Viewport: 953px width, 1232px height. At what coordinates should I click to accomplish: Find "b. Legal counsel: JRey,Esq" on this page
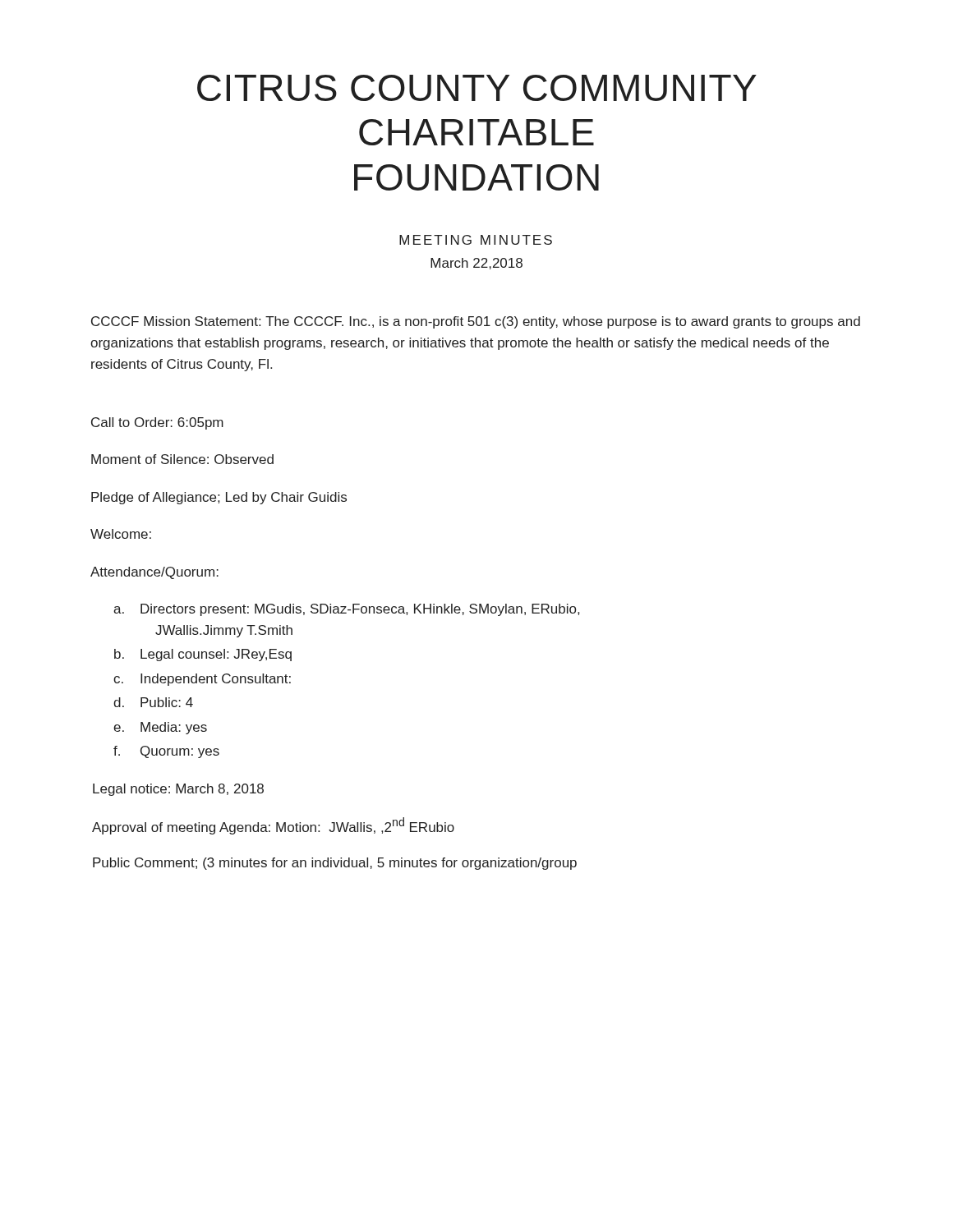[x=203, y=655]
